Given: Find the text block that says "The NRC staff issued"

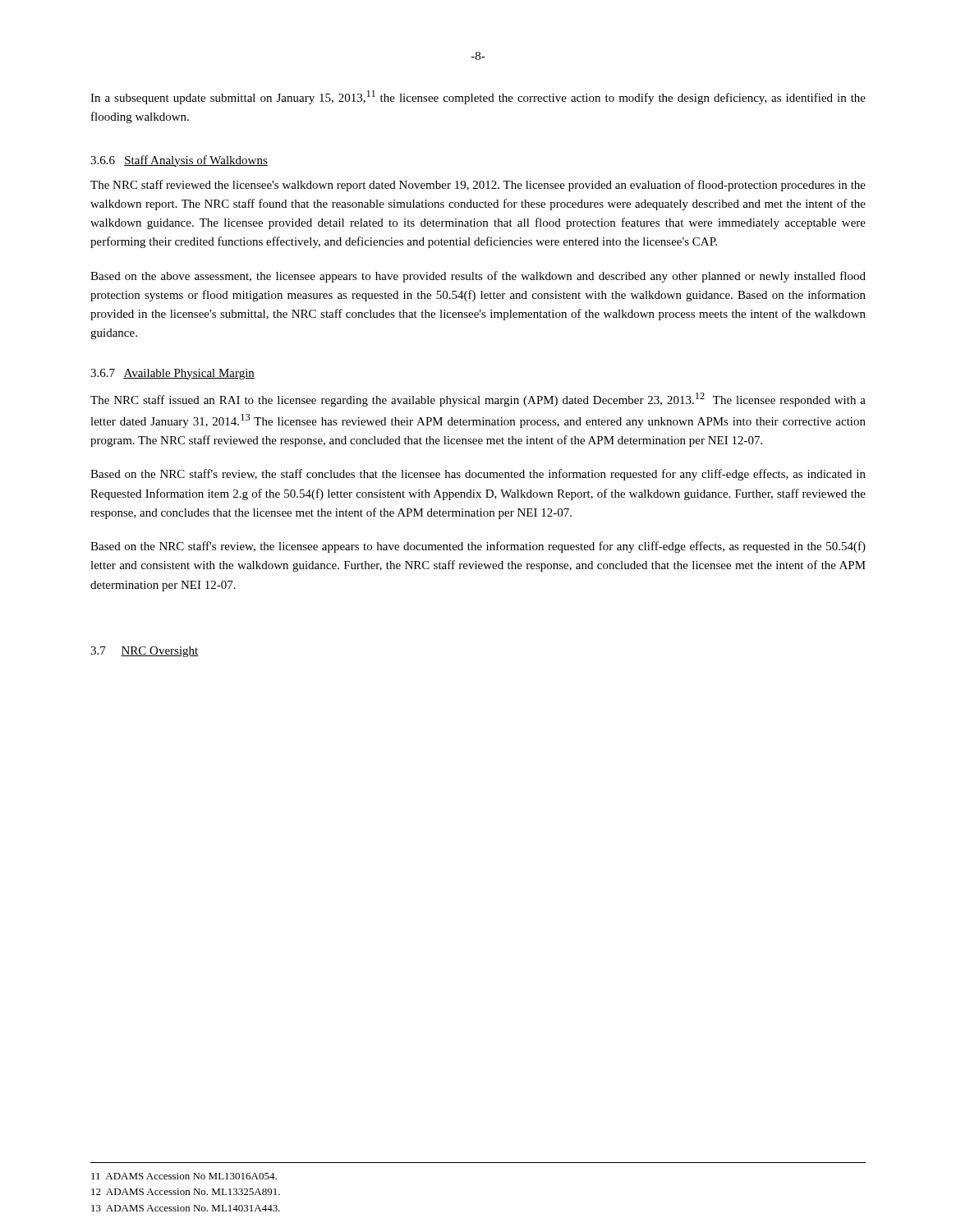Looking at the screenshot, I should 478,418.
